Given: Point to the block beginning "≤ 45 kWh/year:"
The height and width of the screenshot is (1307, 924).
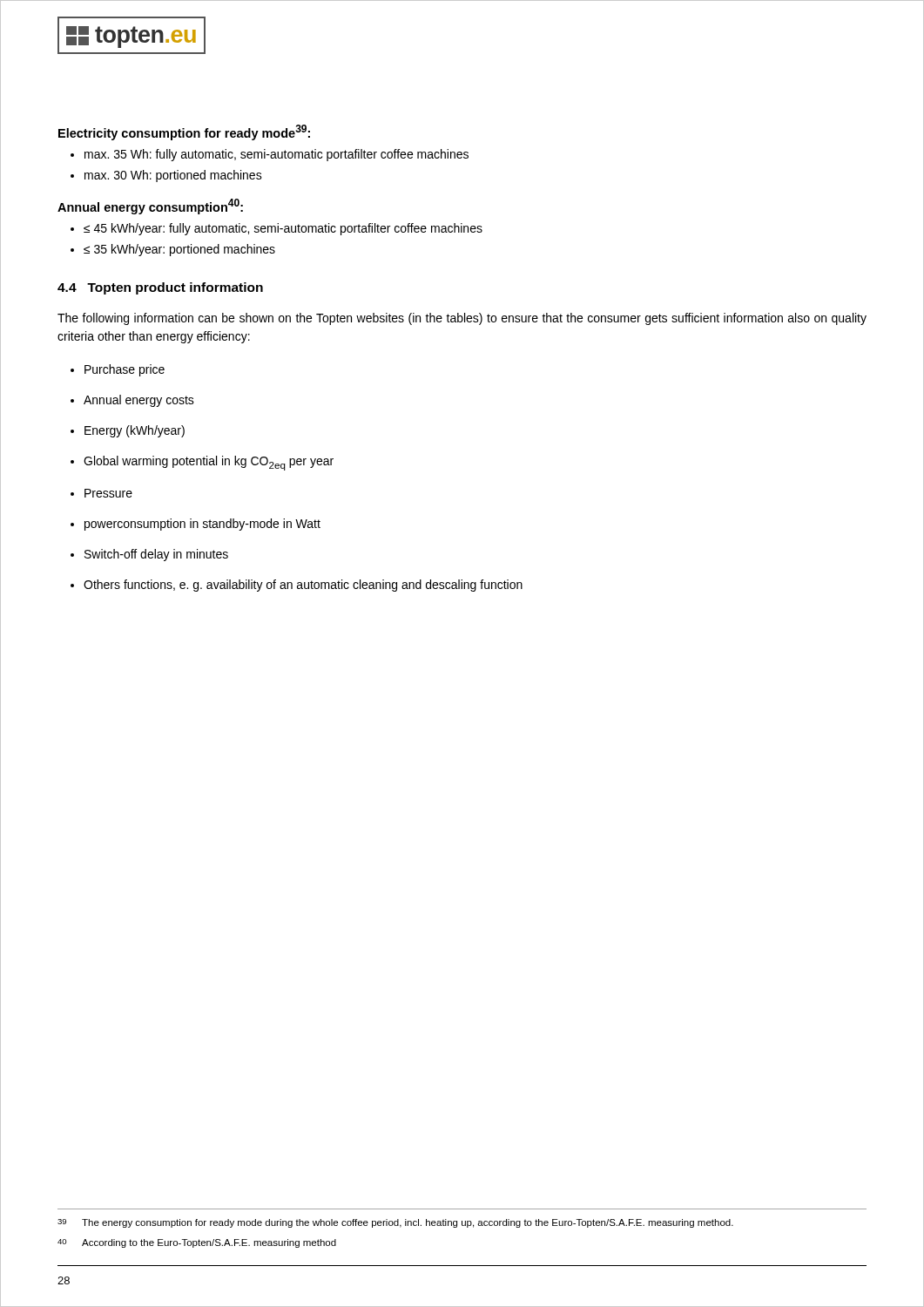Looking at the screenshot, I should coord(283,228).
